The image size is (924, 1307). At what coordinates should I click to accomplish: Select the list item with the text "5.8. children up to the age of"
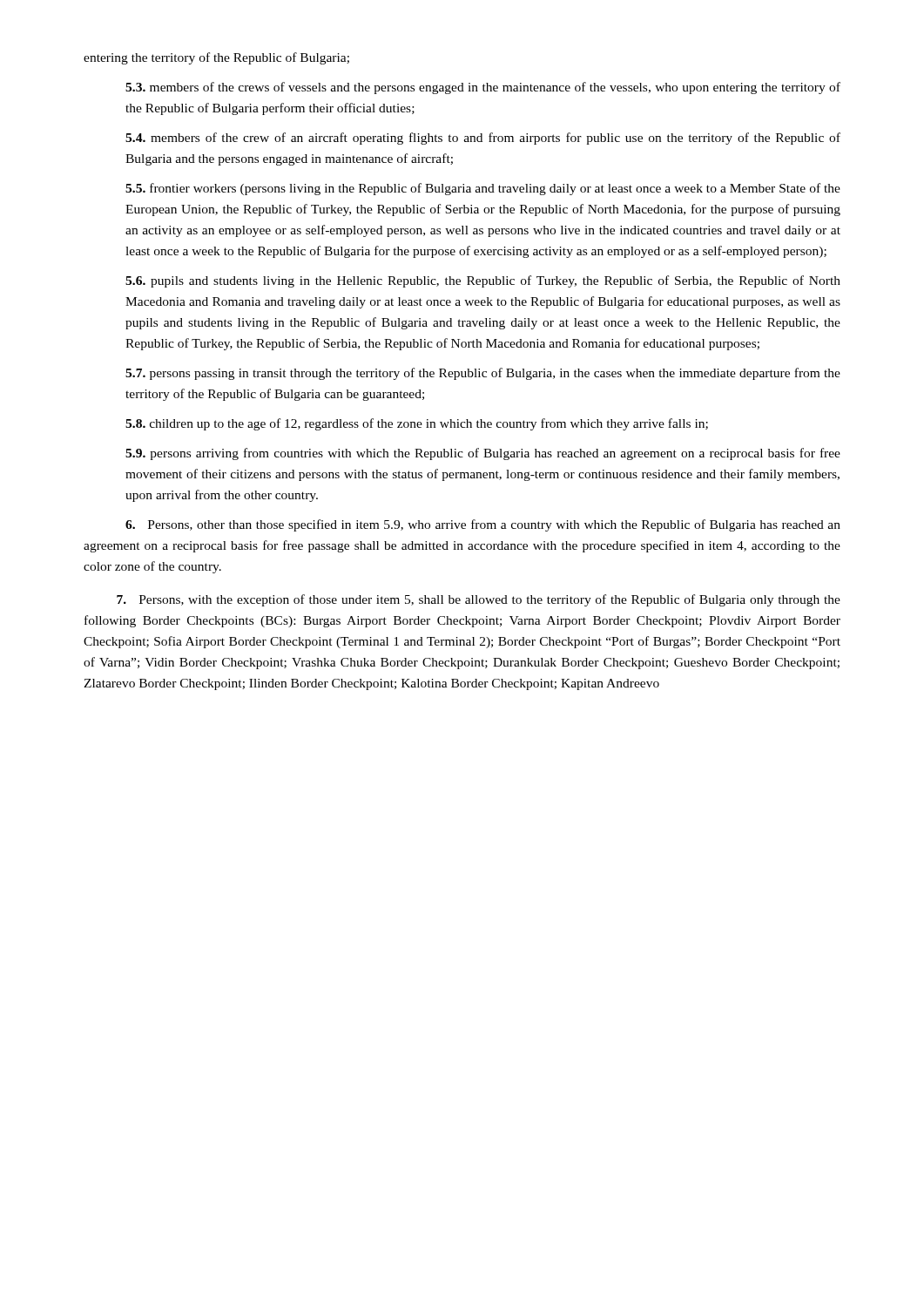(483, 424)
